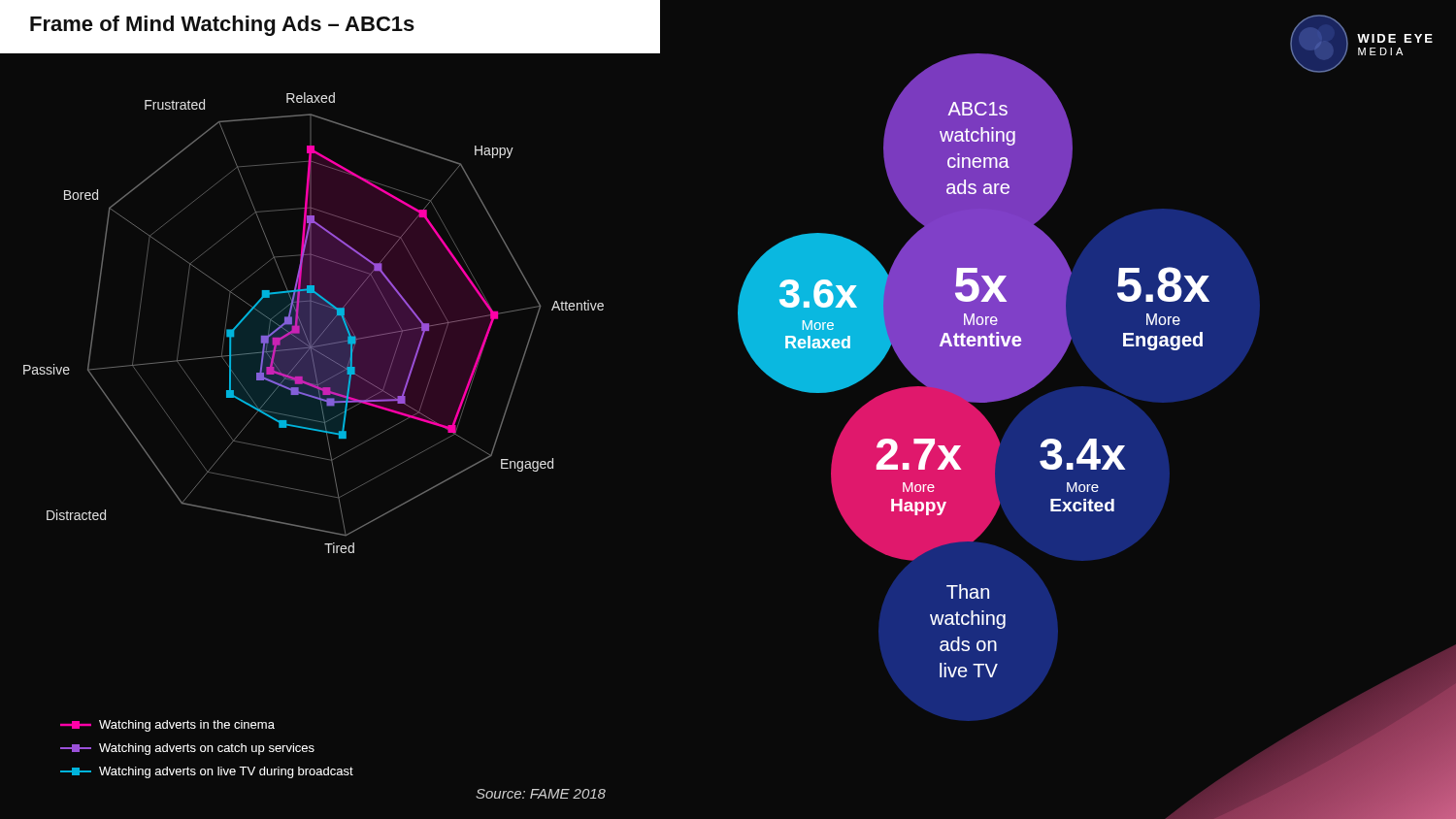Where does it say "8x More Engaged"?

tap(1163, 304)
